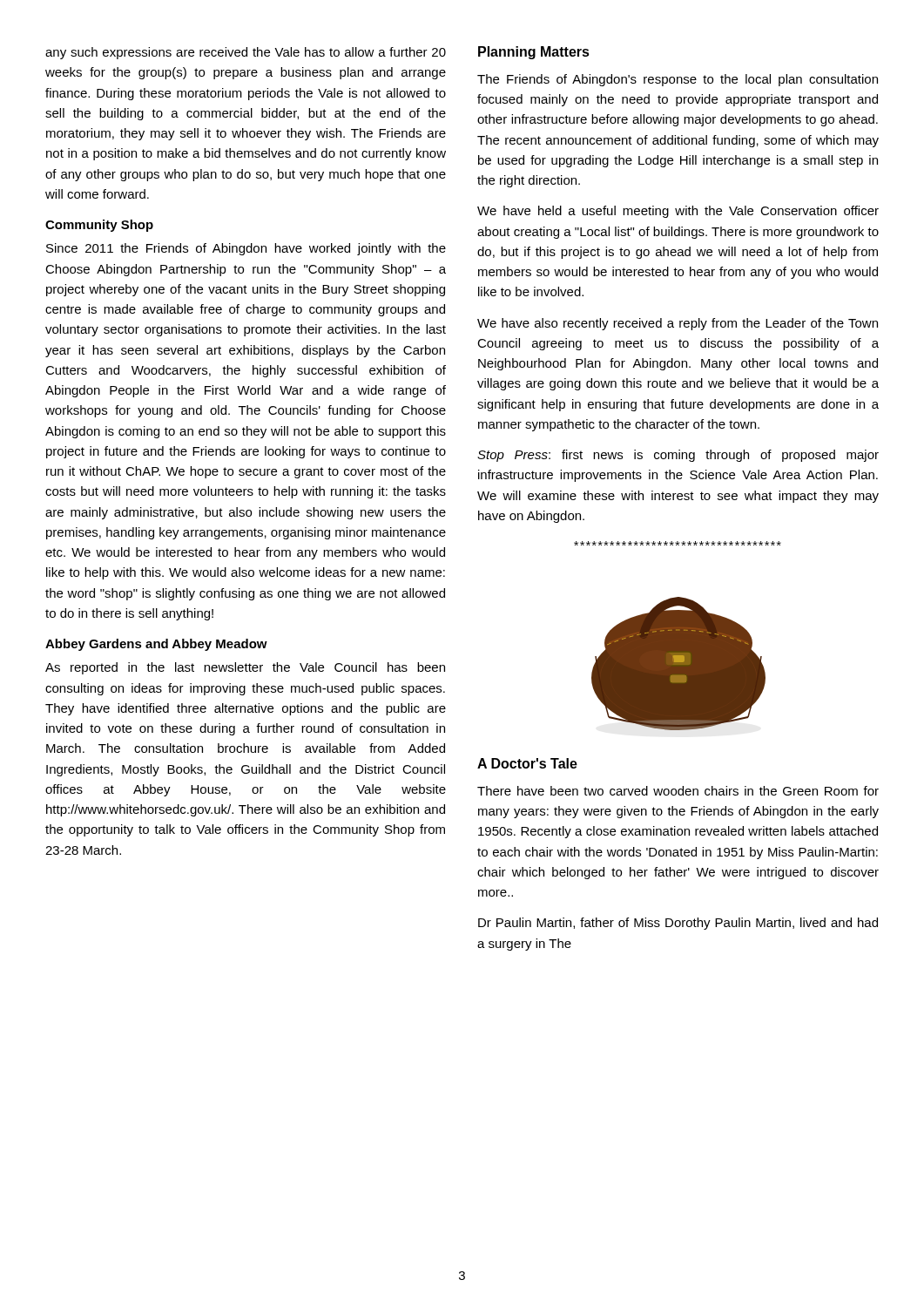Click on the block starting "Abbey Gardens and Abbey Meadow"

[x=246, y=644]
